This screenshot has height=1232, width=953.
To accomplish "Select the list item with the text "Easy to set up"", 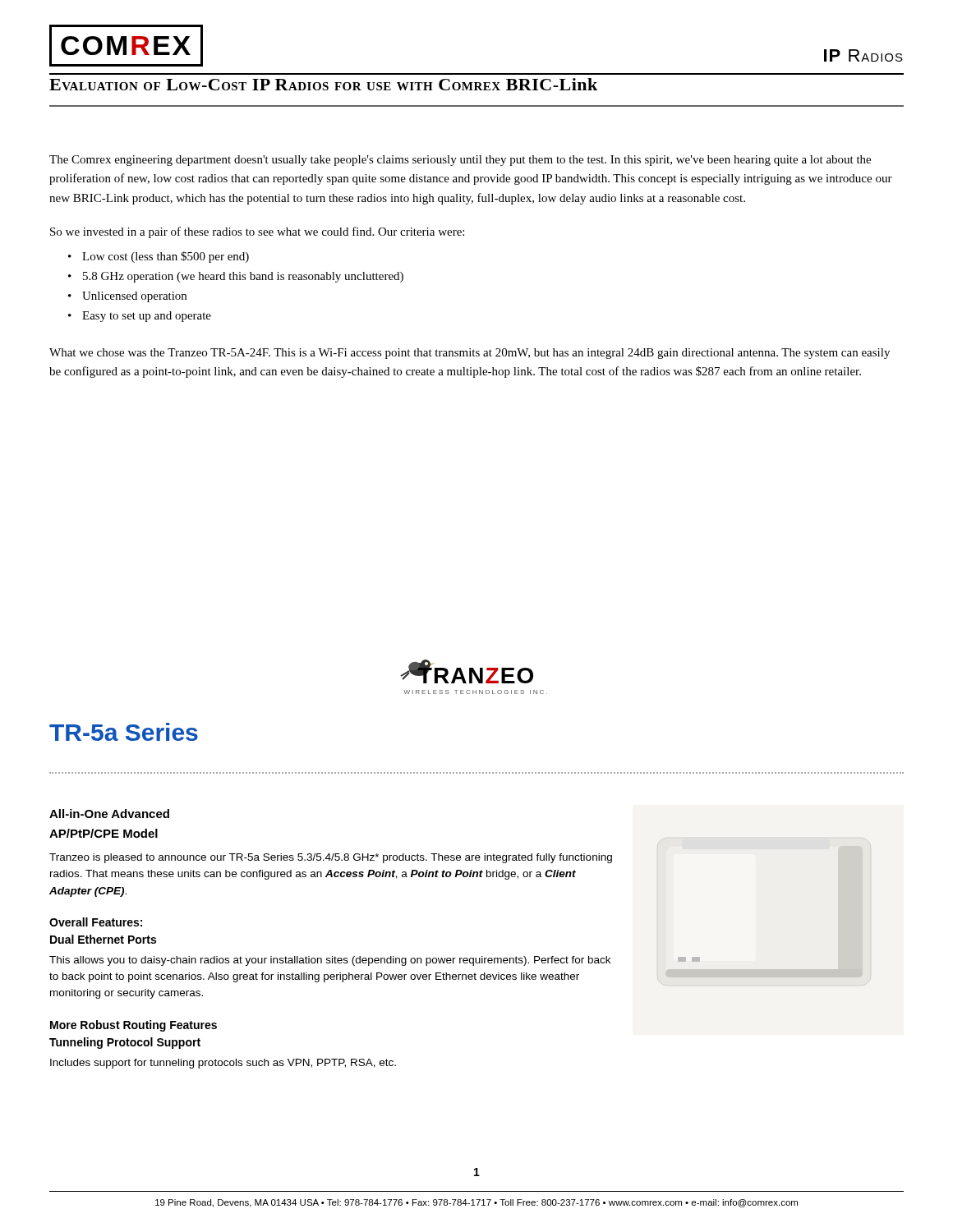I will [147, 315].
